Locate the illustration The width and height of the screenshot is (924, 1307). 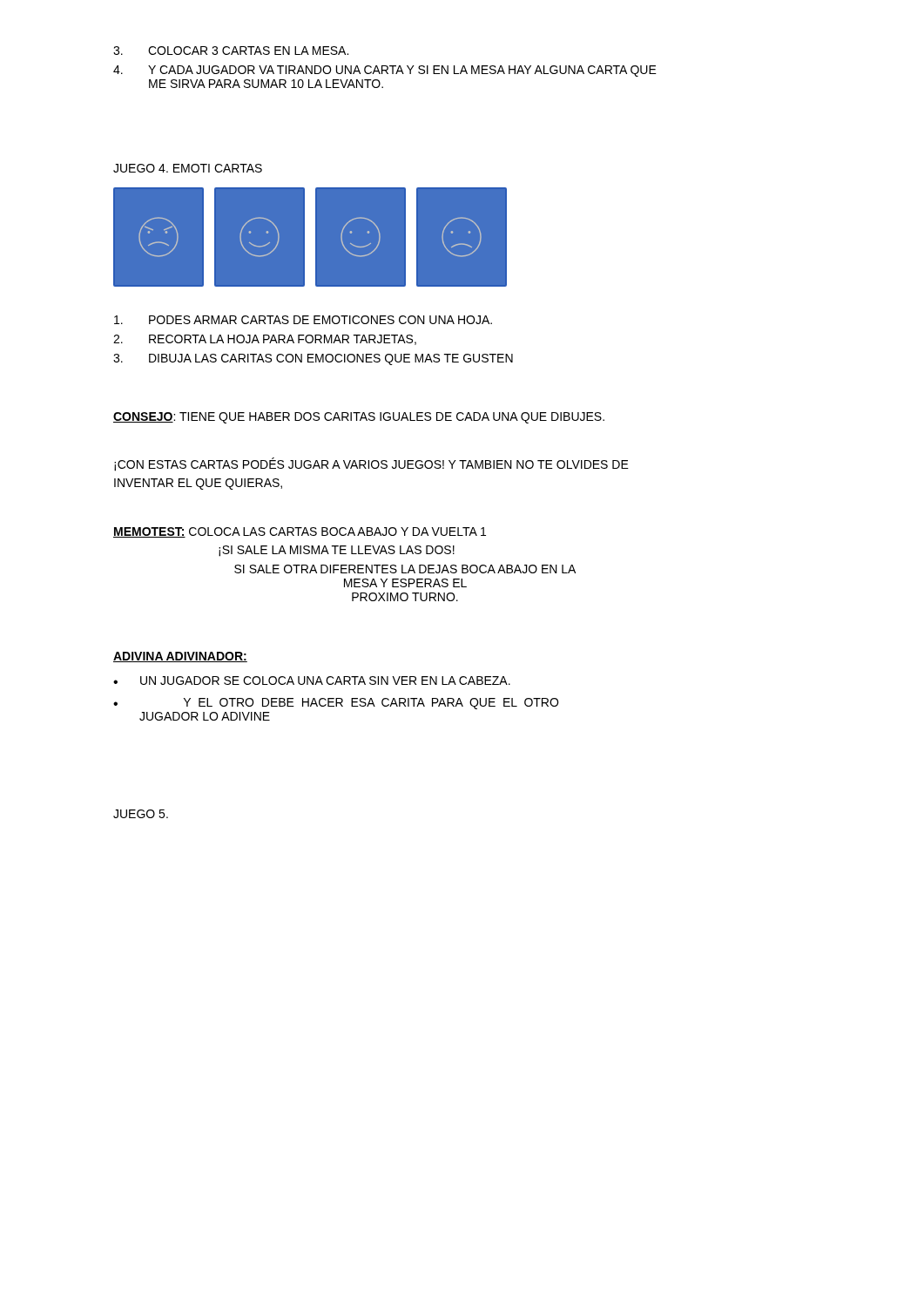coord(470,237)
